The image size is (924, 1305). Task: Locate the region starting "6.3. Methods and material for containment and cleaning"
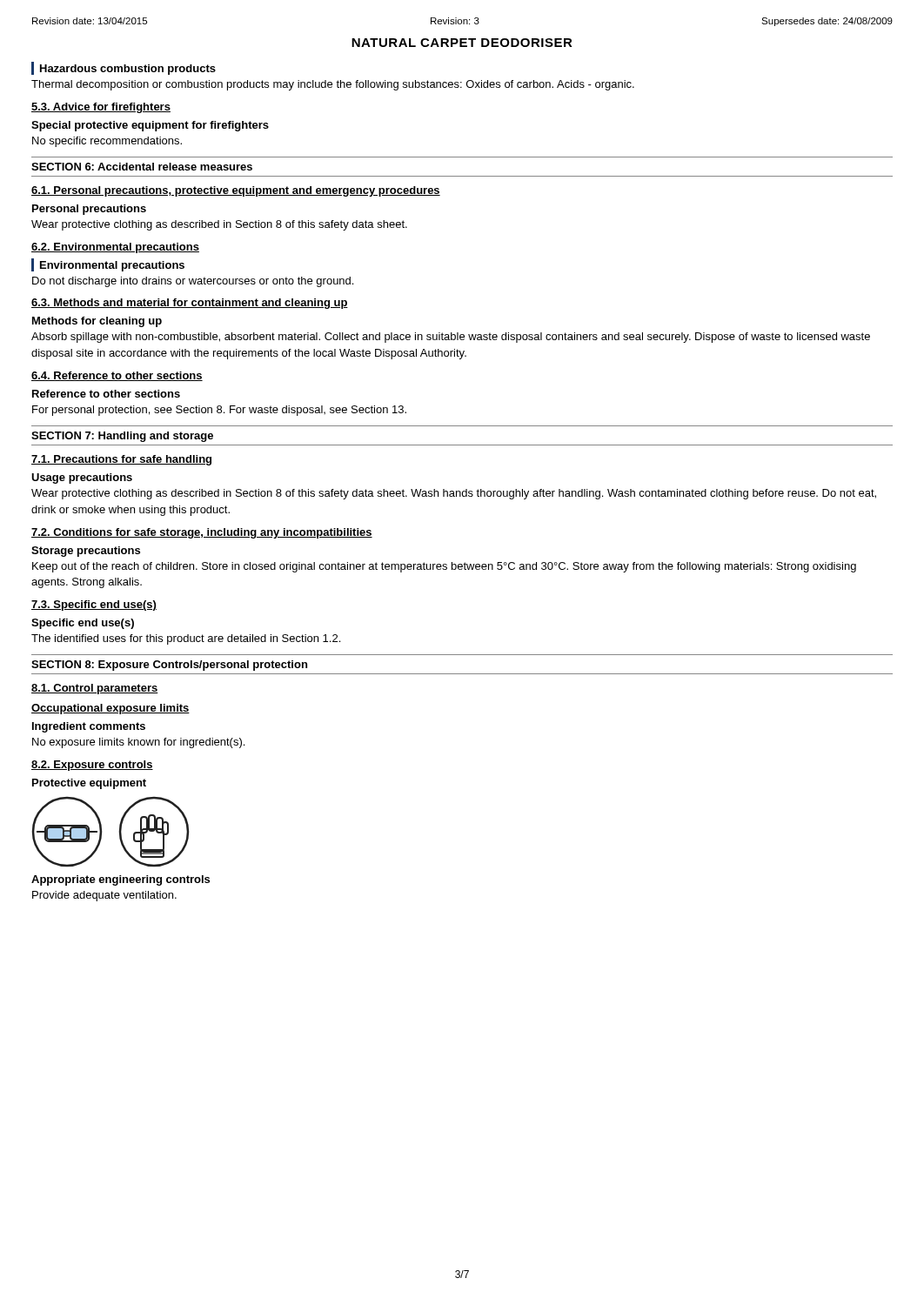point(190,304)
